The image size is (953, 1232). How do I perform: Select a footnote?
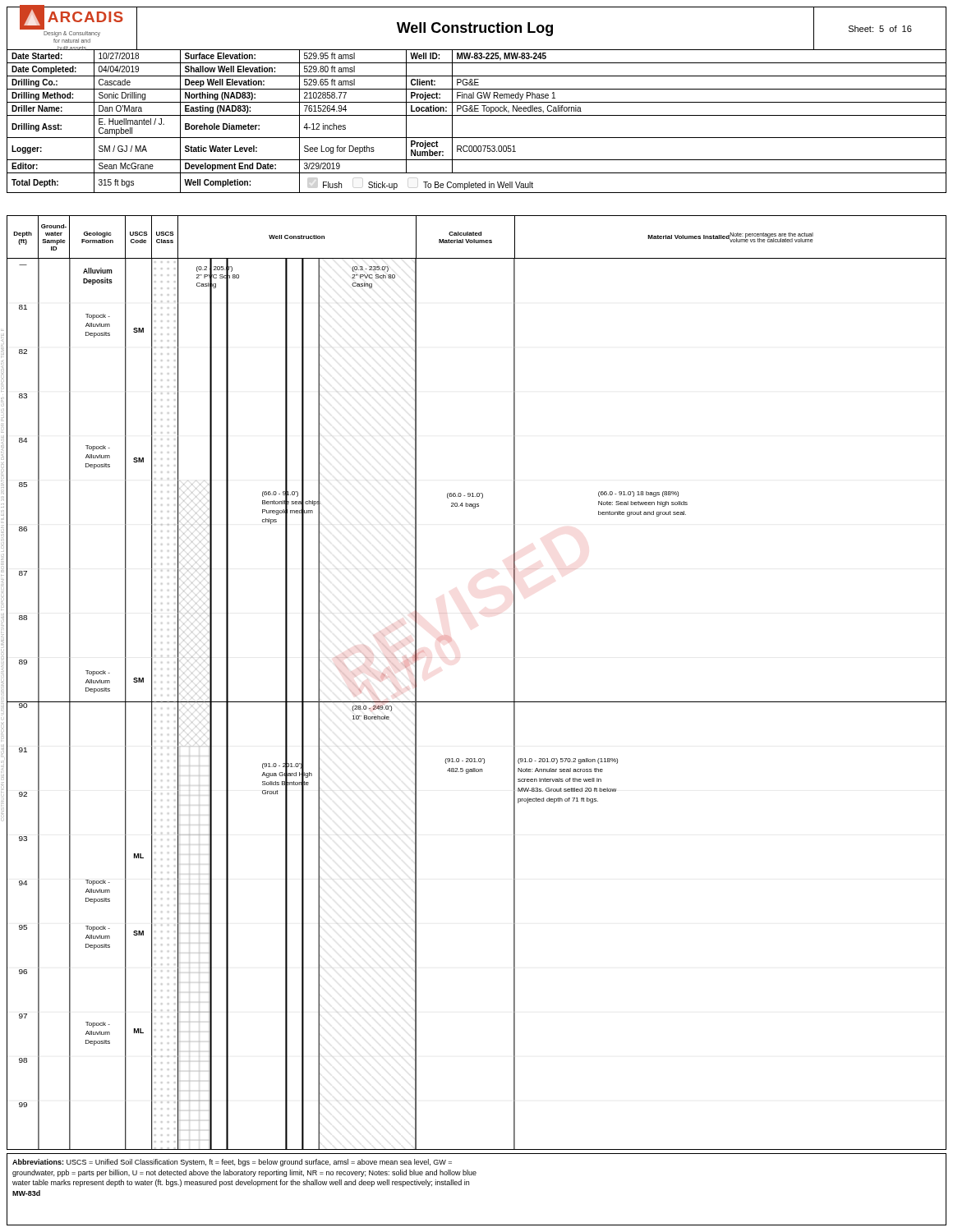click(x=244, y=1178)
